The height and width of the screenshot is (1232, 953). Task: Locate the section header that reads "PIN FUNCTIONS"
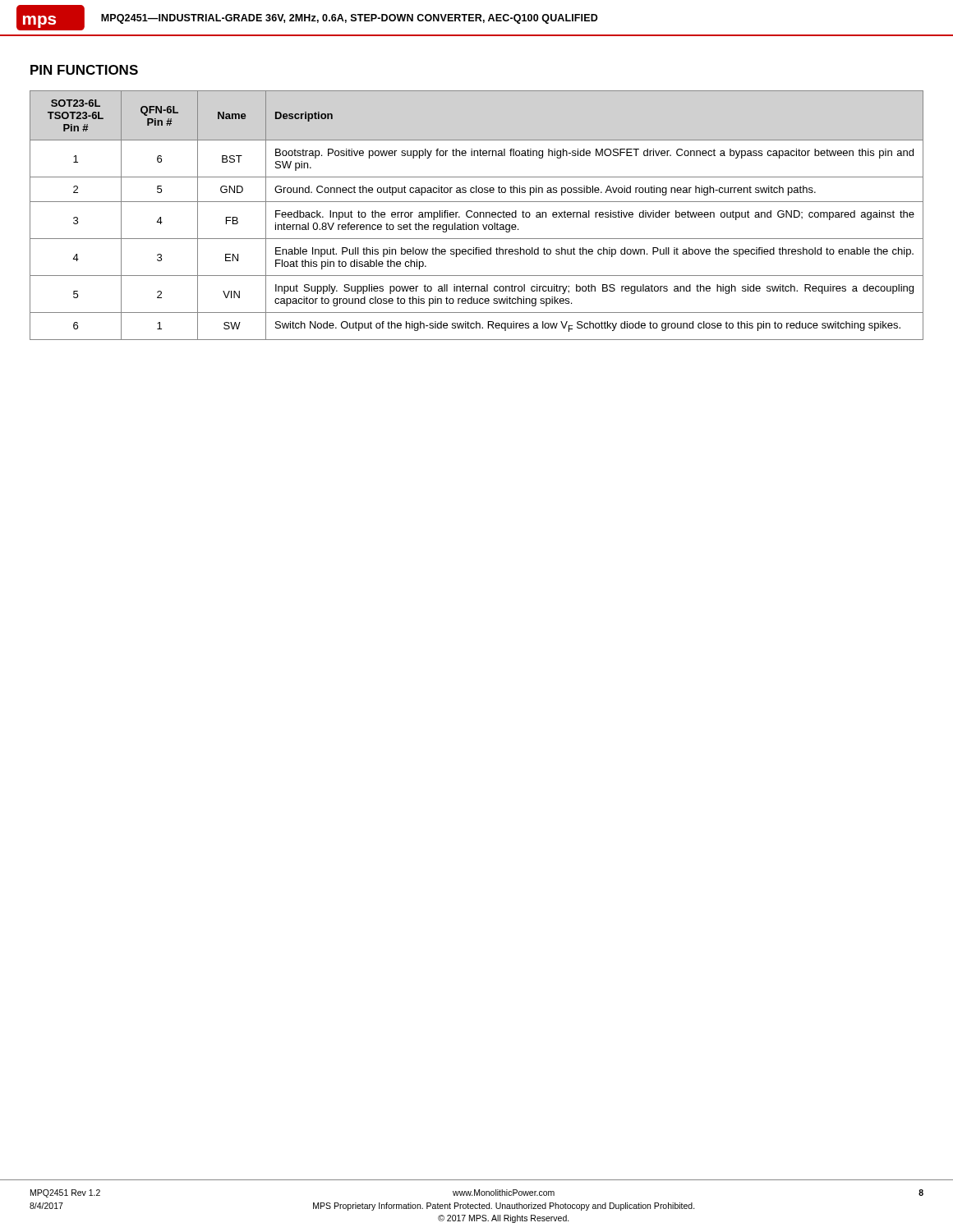click(84, 70)
